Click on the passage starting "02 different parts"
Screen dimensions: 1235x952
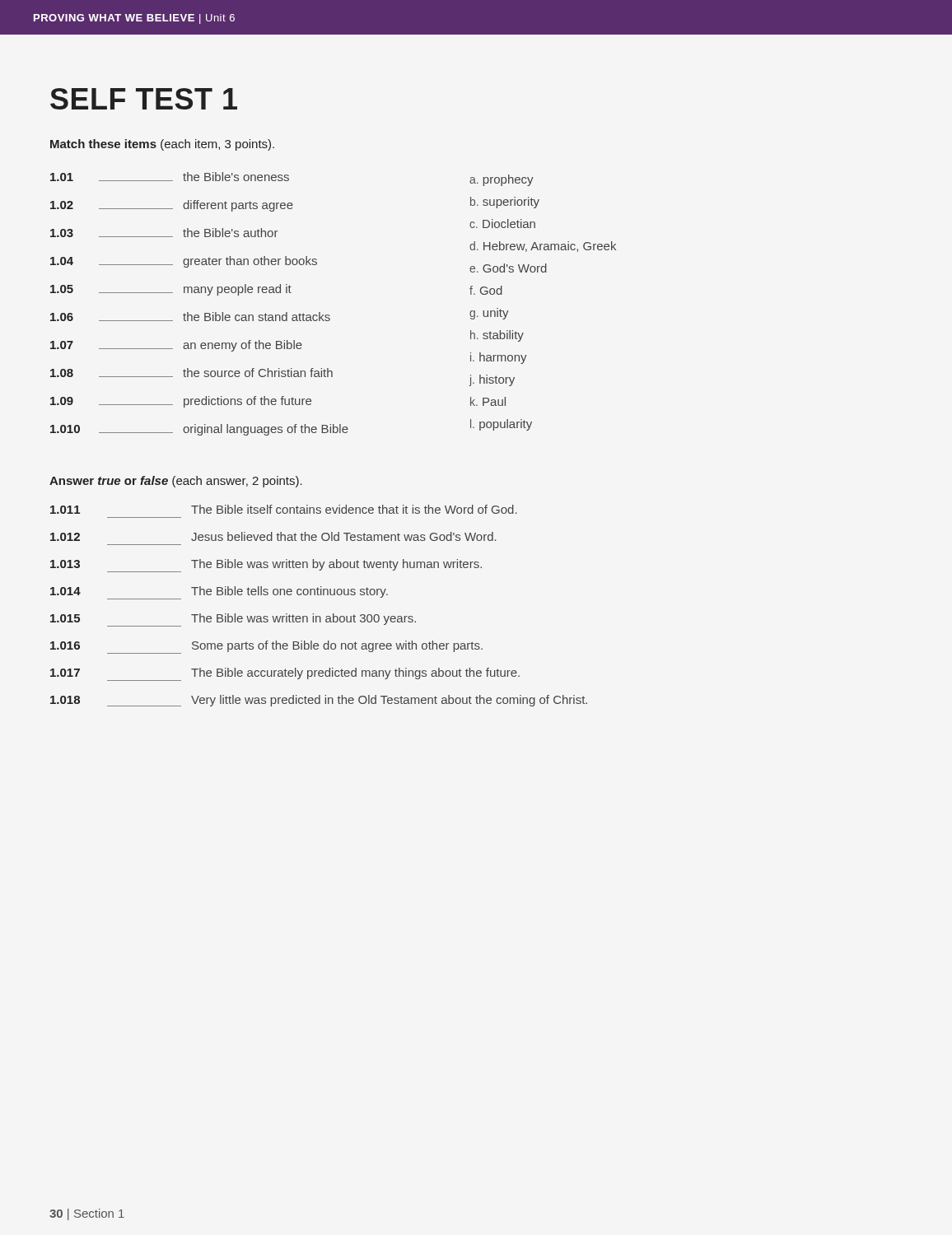pyautogui.click(x=171, y=204)
